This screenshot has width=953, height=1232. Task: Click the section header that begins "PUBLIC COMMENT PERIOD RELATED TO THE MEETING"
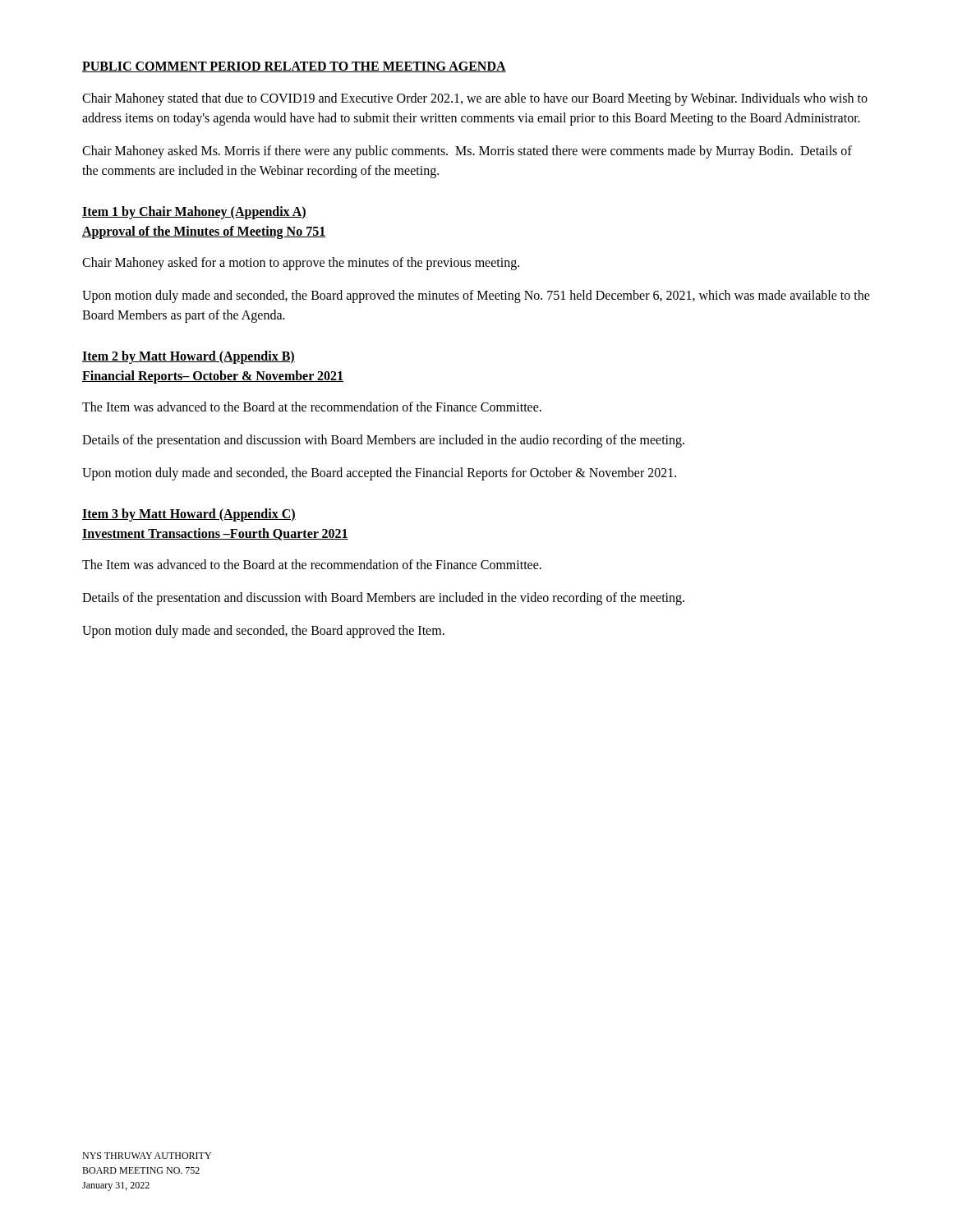click(294, 66)
